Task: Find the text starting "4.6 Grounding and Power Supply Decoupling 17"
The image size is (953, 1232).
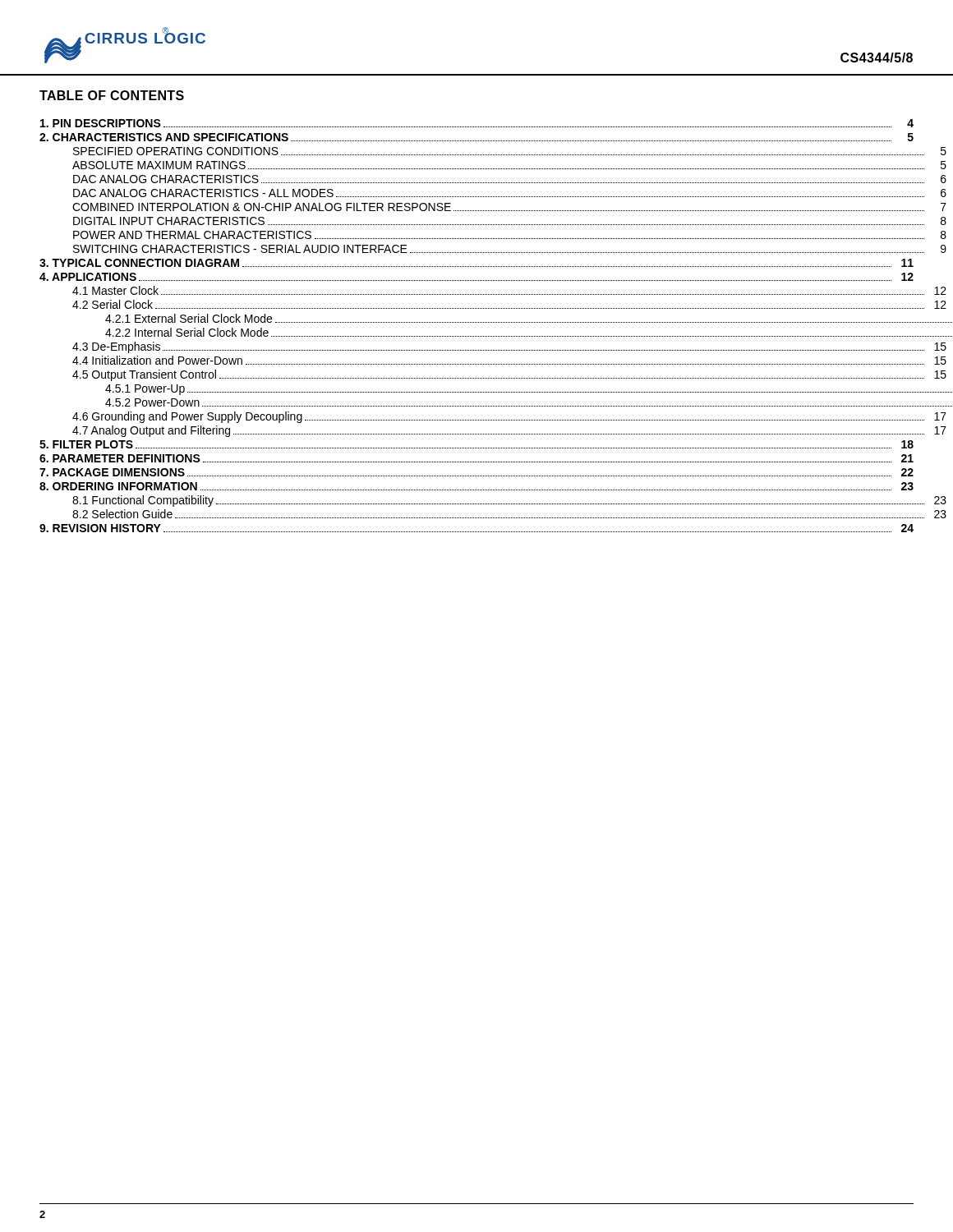Action: click(x=509, y=416)
